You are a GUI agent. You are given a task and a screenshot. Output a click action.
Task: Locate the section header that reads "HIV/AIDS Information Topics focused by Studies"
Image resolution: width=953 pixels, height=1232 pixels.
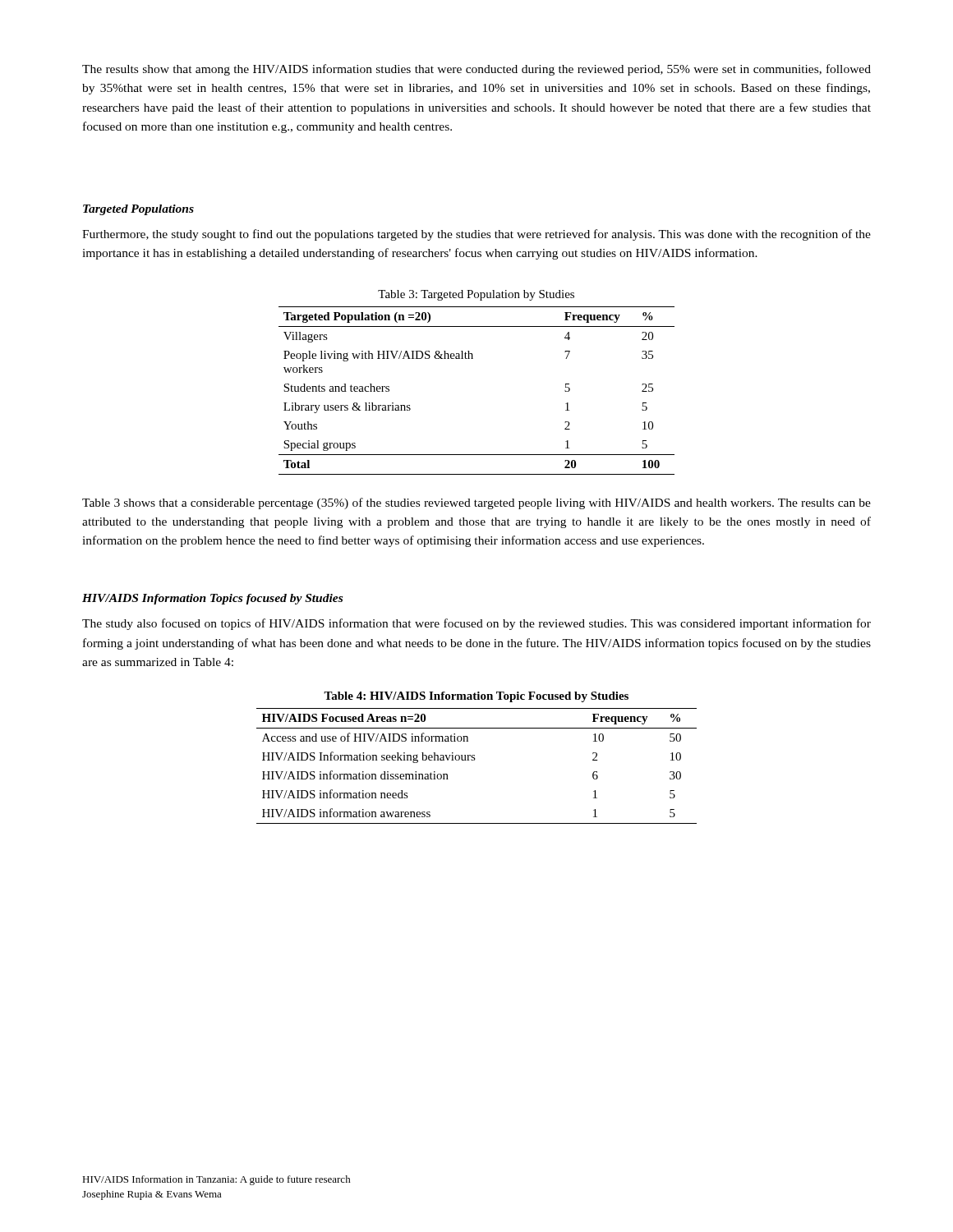pyautogui.click(x=213, y=598)
